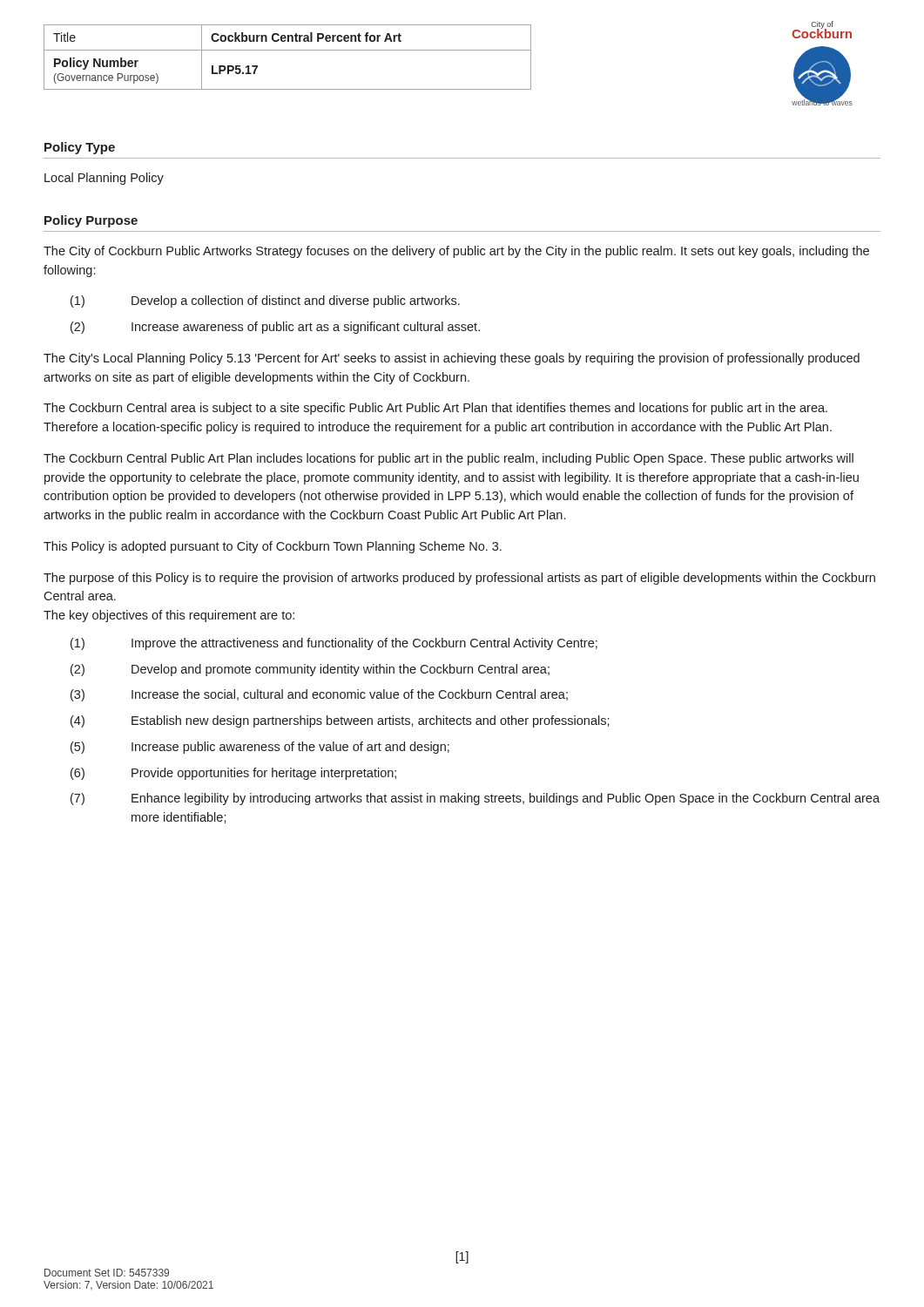
Task: Find the text block with the text "The Cockburn Central area is subject to"
Action: pyautogui.click(x=438, y=417)
